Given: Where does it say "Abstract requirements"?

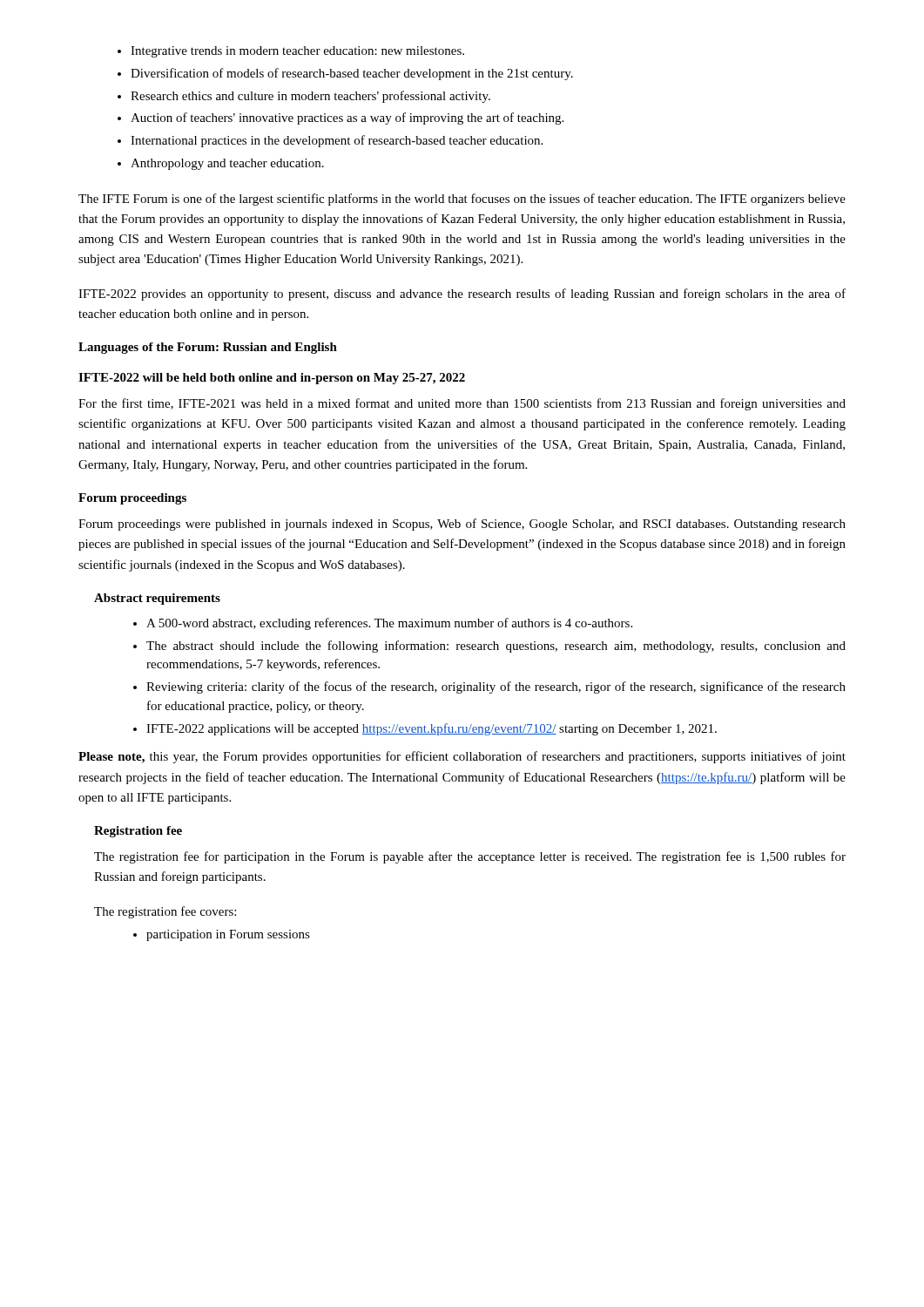Looking at the screenshot, I should pos(157,597).
